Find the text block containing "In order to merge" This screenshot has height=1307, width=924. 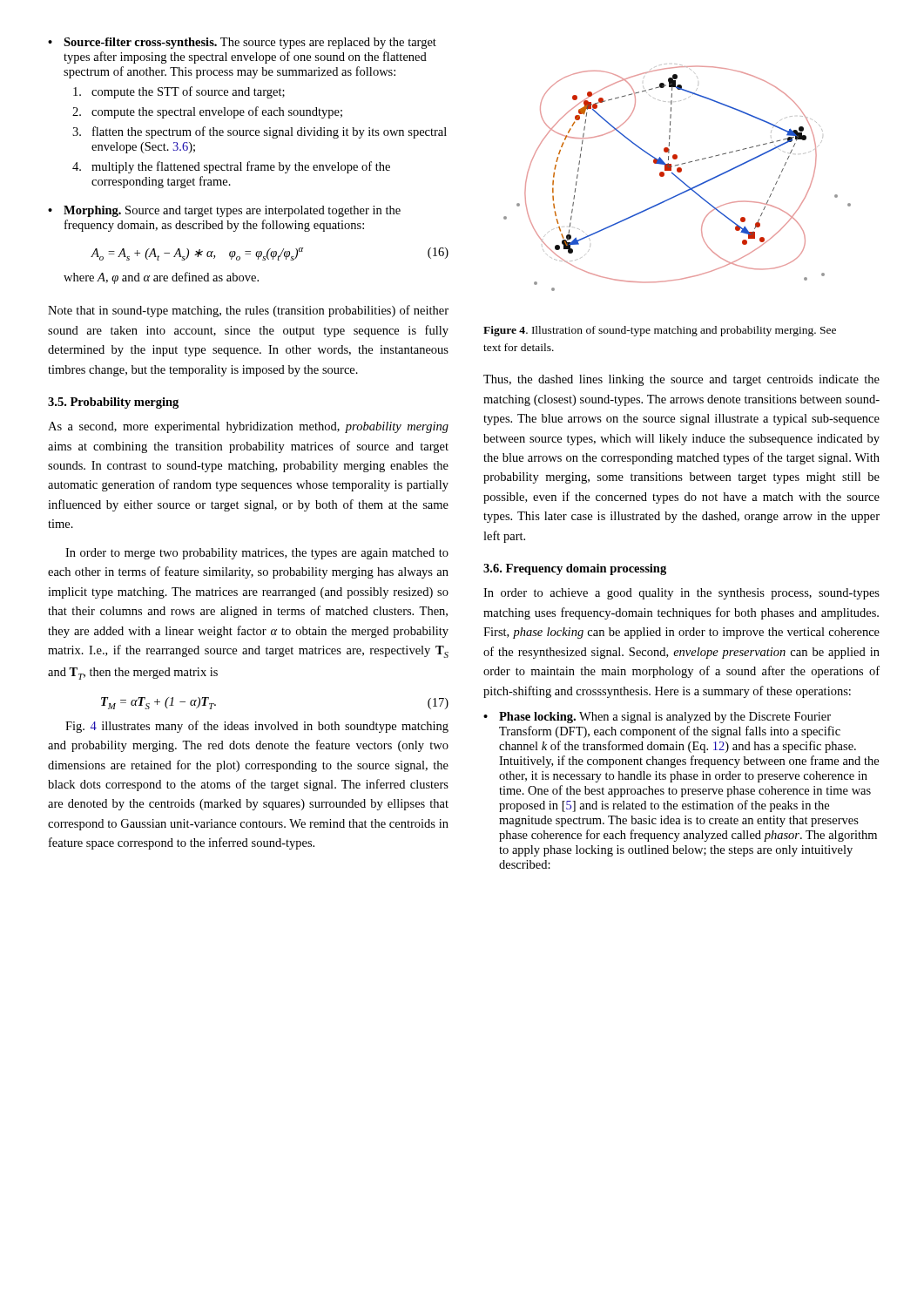point(248,613)
